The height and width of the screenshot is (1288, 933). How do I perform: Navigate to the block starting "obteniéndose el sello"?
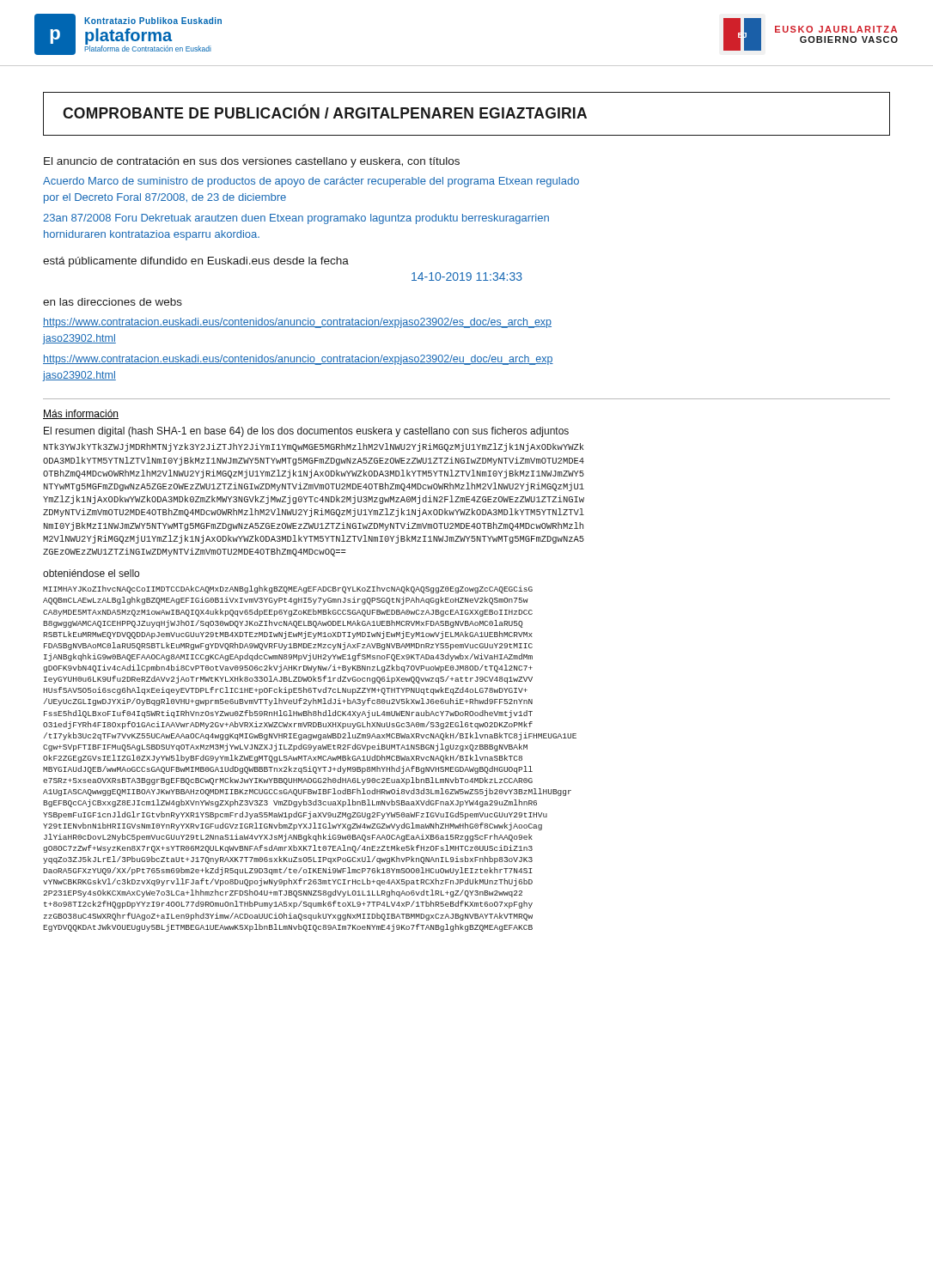(x=91, y=574)
